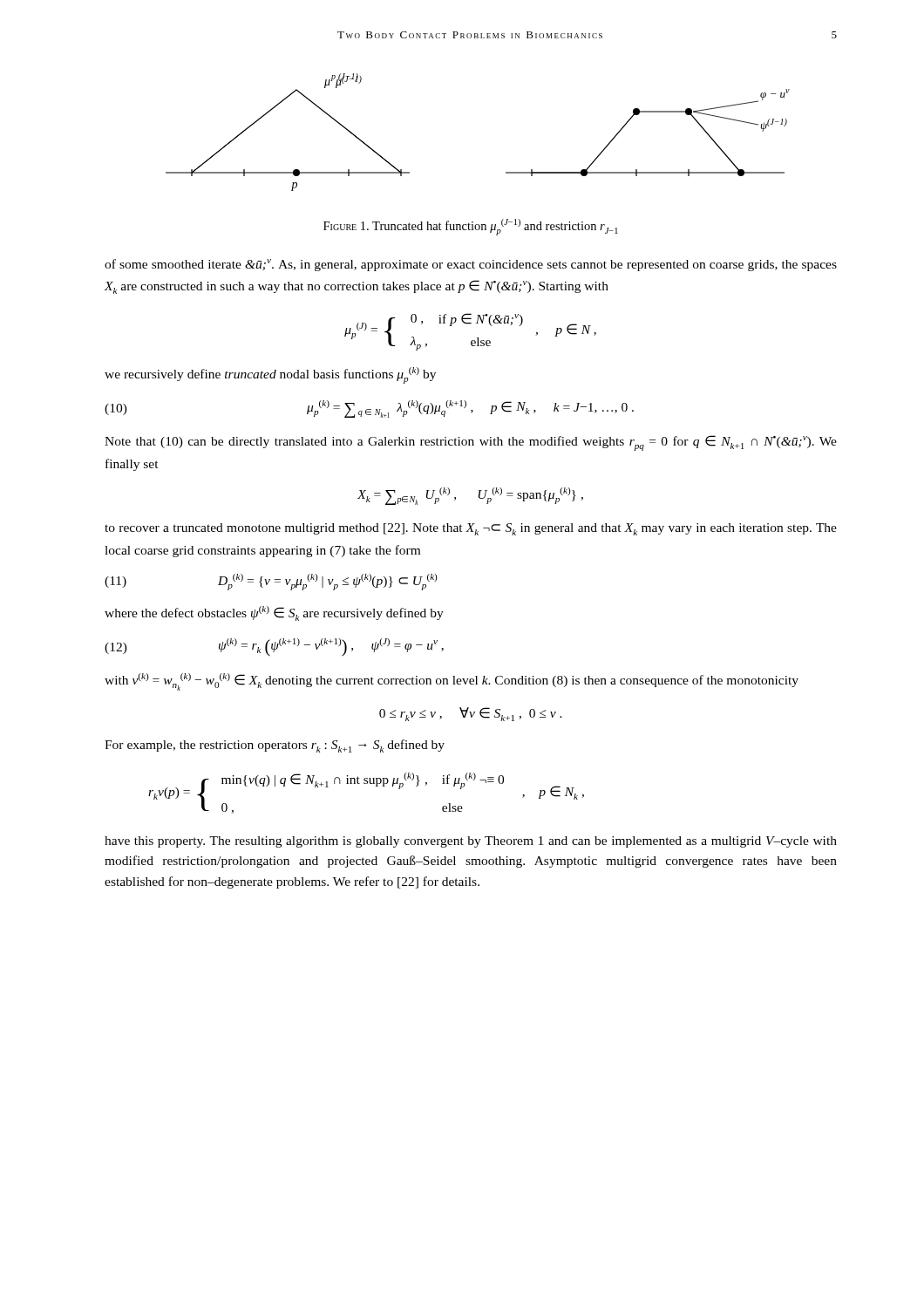Locate the passage starting "Note that (10)"
Screen dimensions: 1308x924
(471, 451)
